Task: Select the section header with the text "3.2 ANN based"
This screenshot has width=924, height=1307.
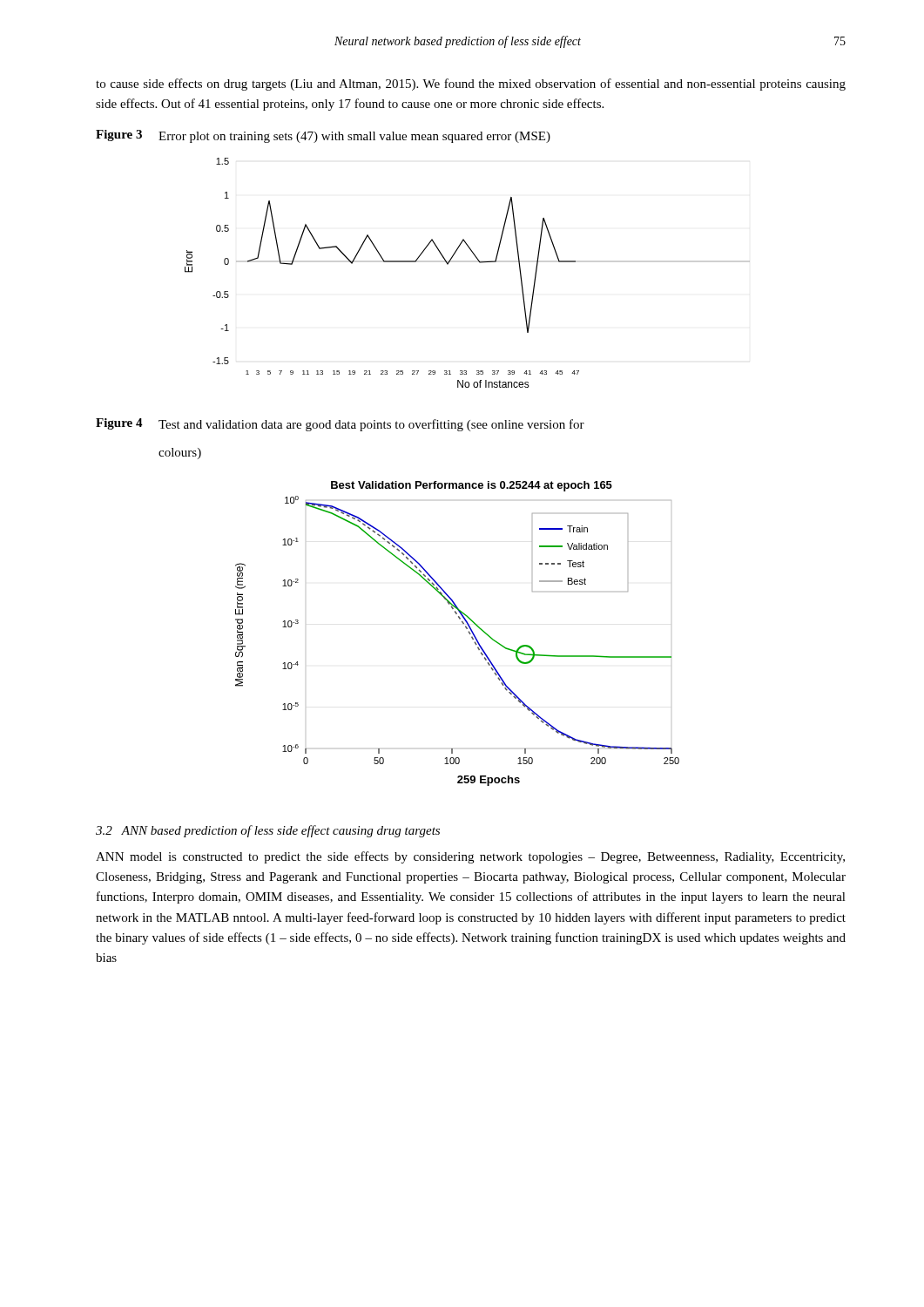Action: point(268,830)
